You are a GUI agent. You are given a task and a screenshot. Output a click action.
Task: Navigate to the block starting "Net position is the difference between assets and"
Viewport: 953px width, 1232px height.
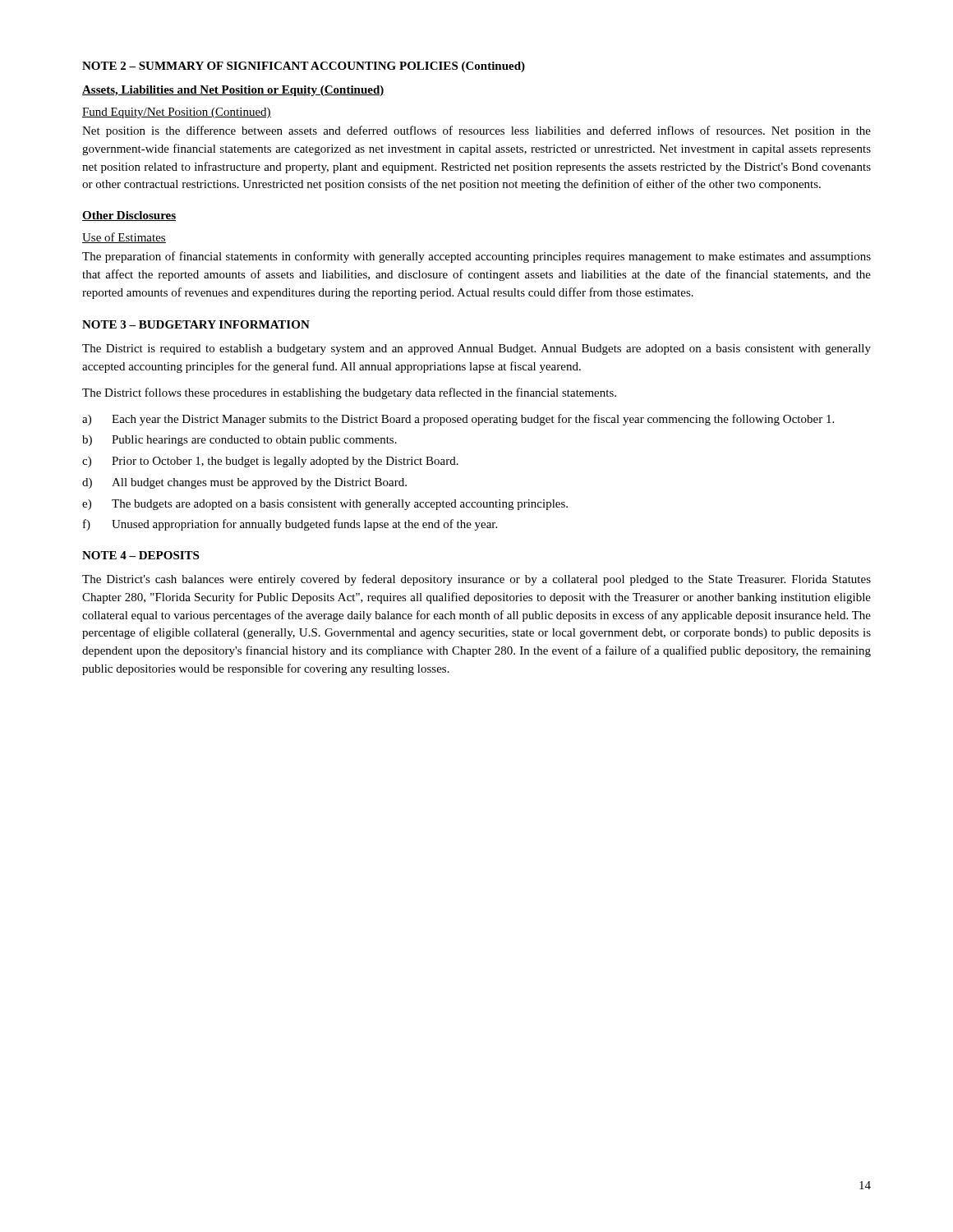476,158
